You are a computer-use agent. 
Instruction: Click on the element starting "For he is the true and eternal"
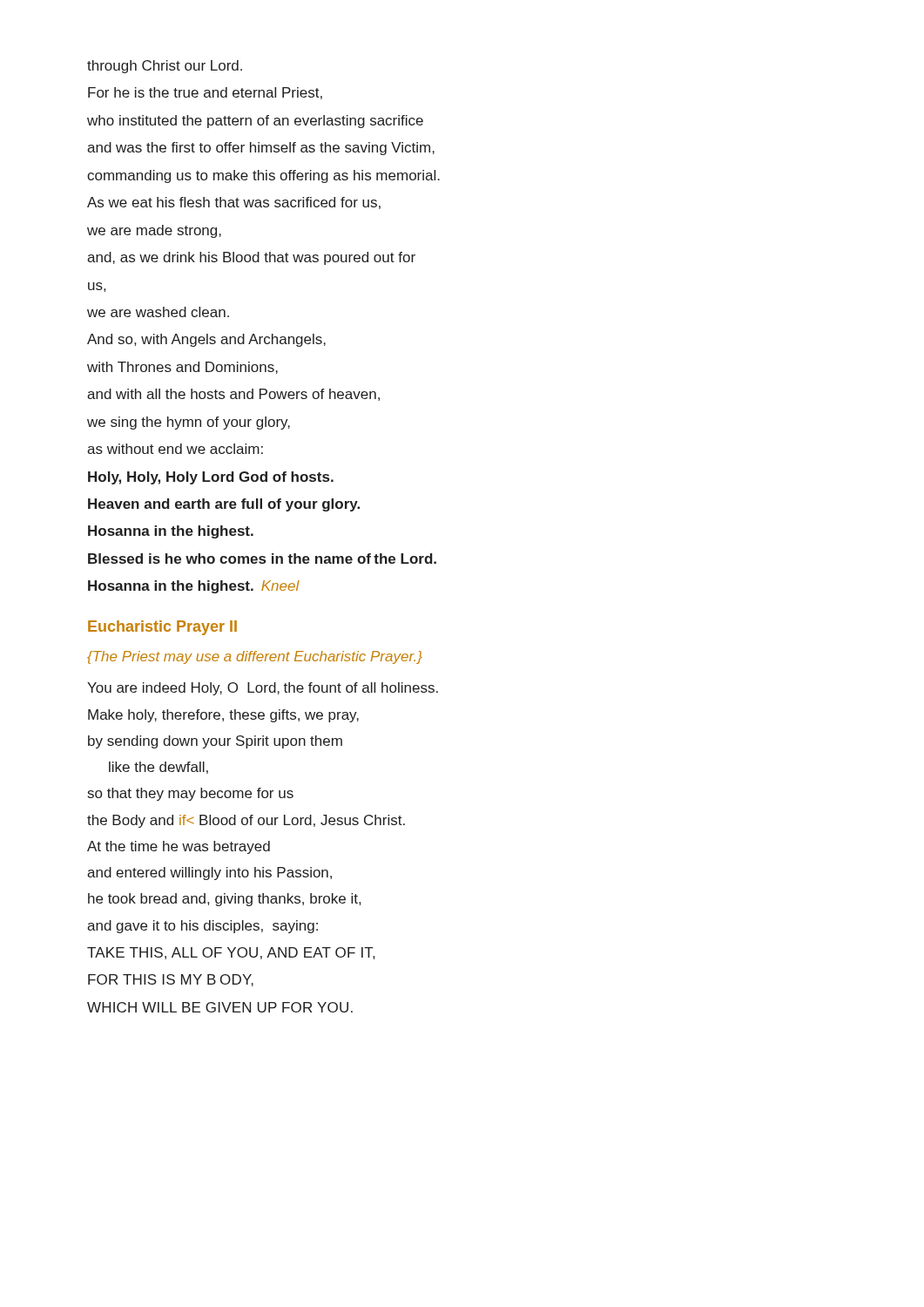[205, 93]
